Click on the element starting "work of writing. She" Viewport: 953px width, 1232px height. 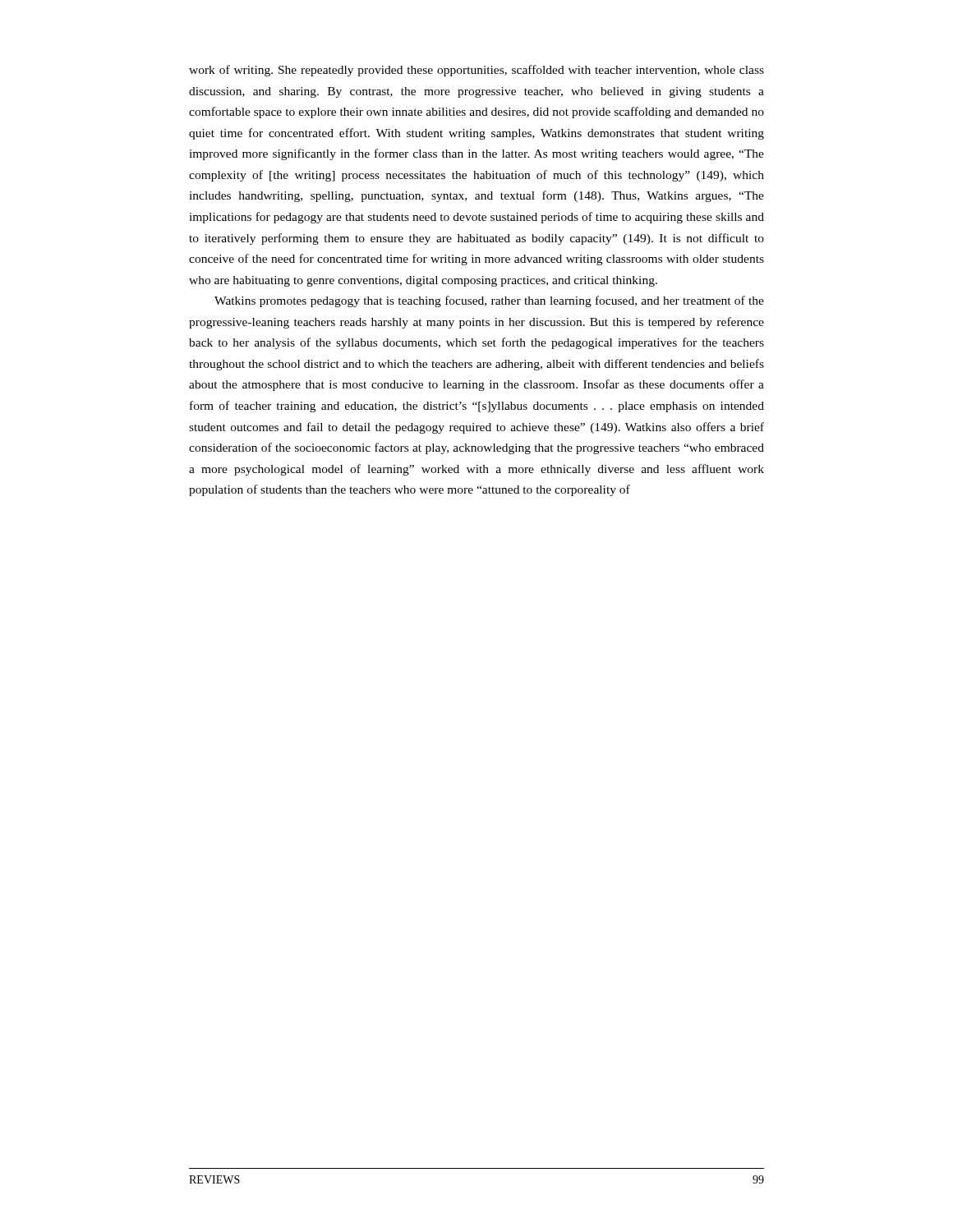tap(476, 280)
